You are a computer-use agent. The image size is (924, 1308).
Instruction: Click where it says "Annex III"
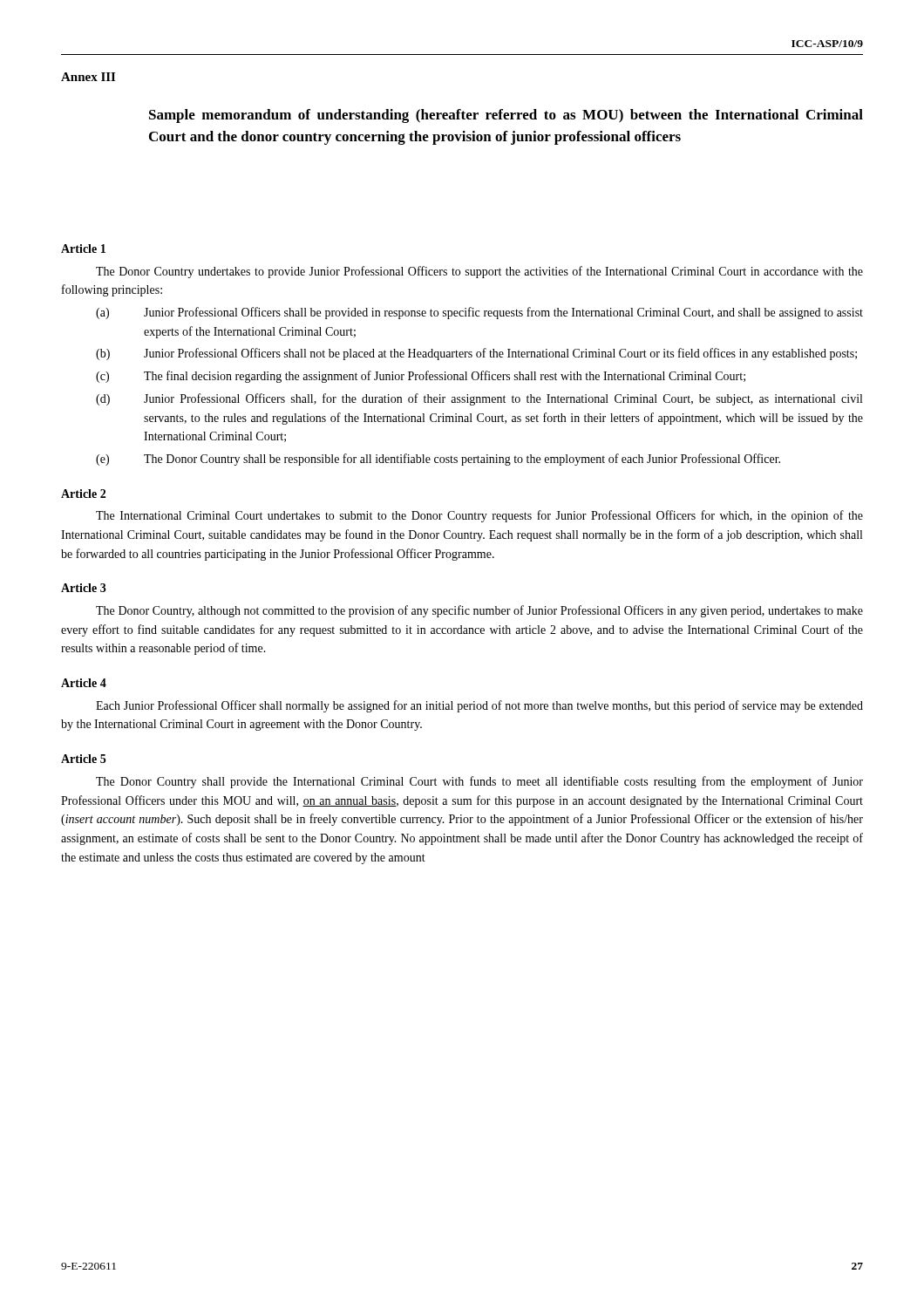pos(88,77)
